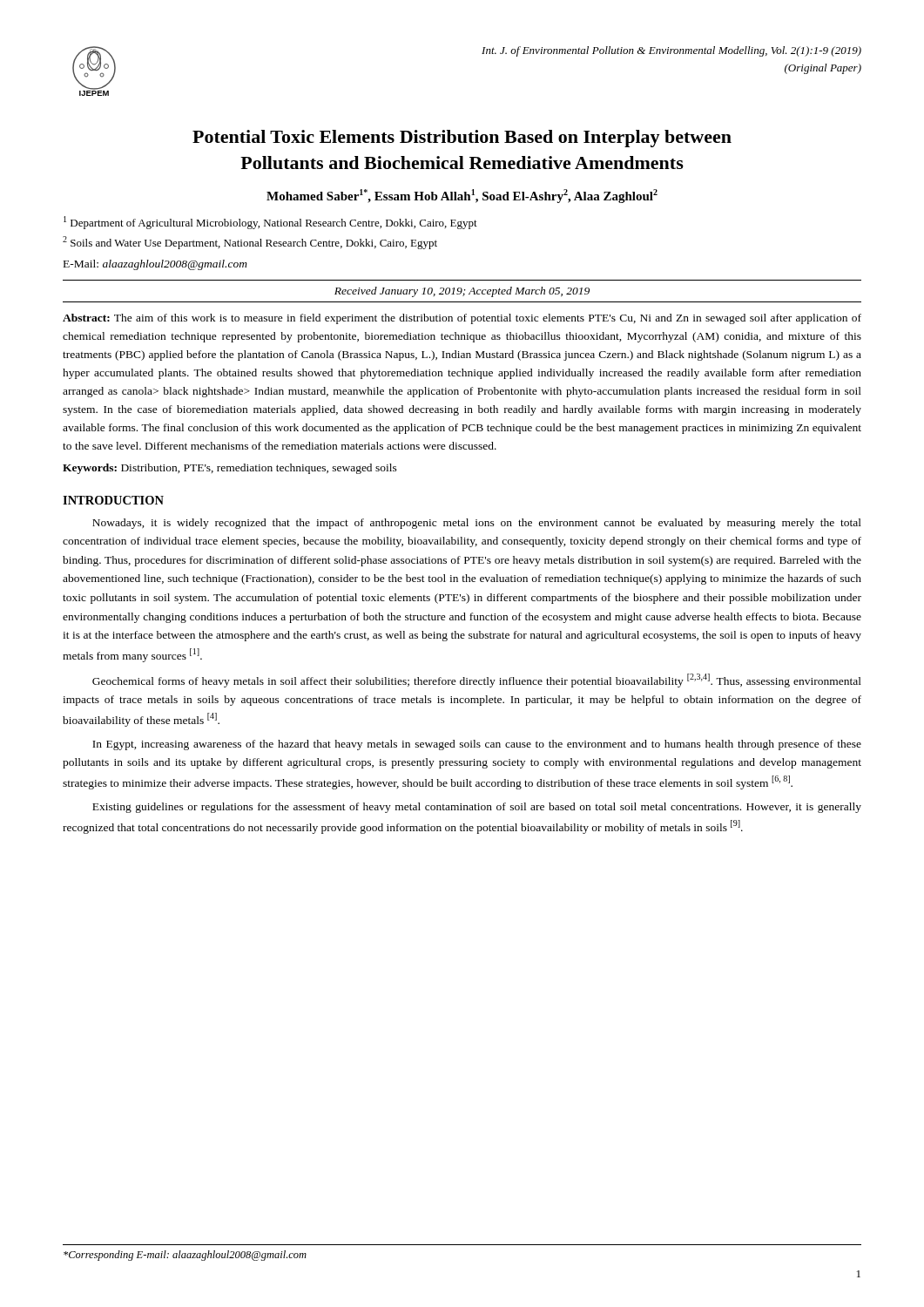Viewport: 924px width, 1307px height.
Task: Find the footnote that says "Corresponding E-mail: alaazaghloul2008@gmail.com"
Action: coord(185,1255)
